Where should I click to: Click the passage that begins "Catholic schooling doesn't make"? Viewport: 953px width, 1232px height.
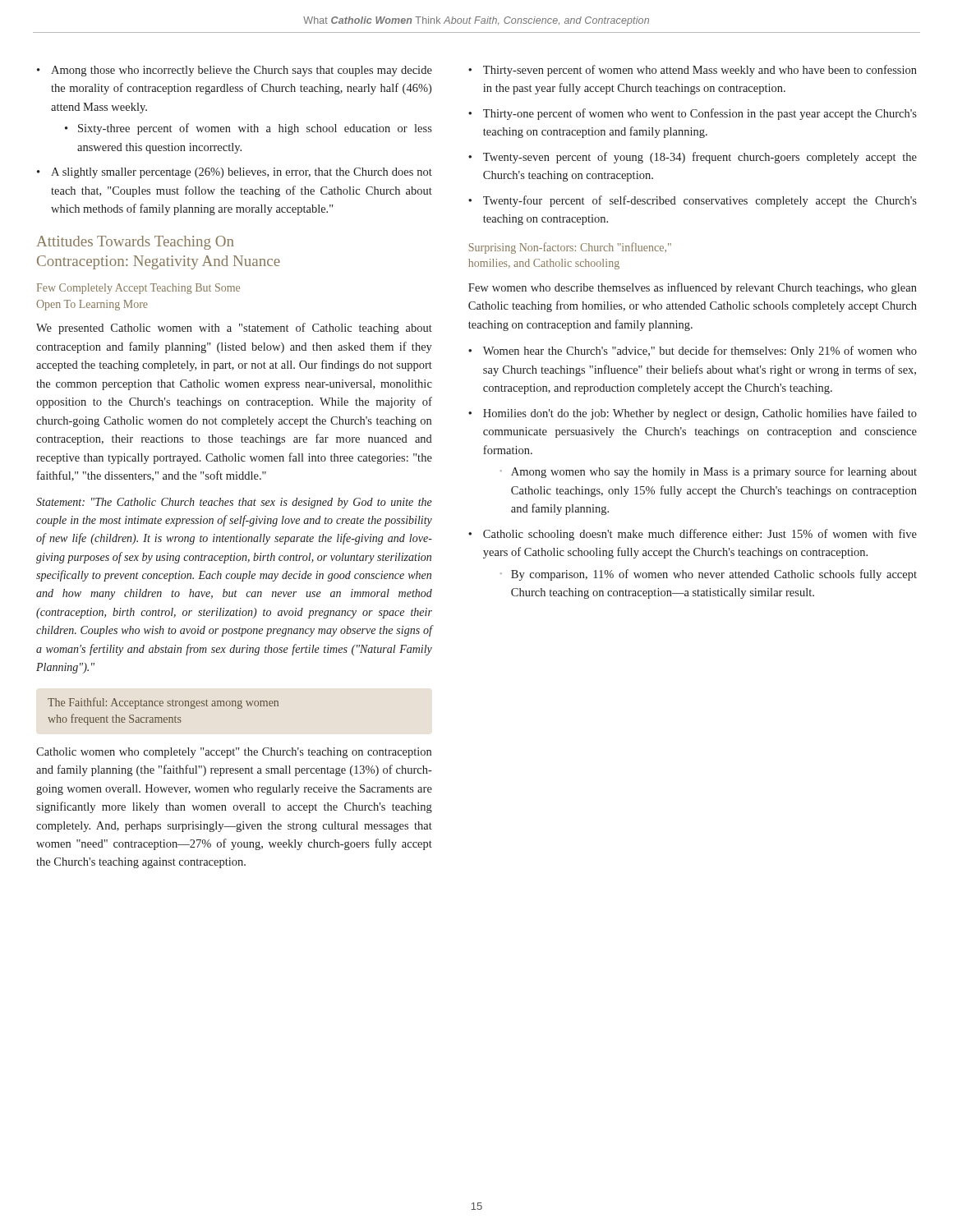(x=700, y=564)
